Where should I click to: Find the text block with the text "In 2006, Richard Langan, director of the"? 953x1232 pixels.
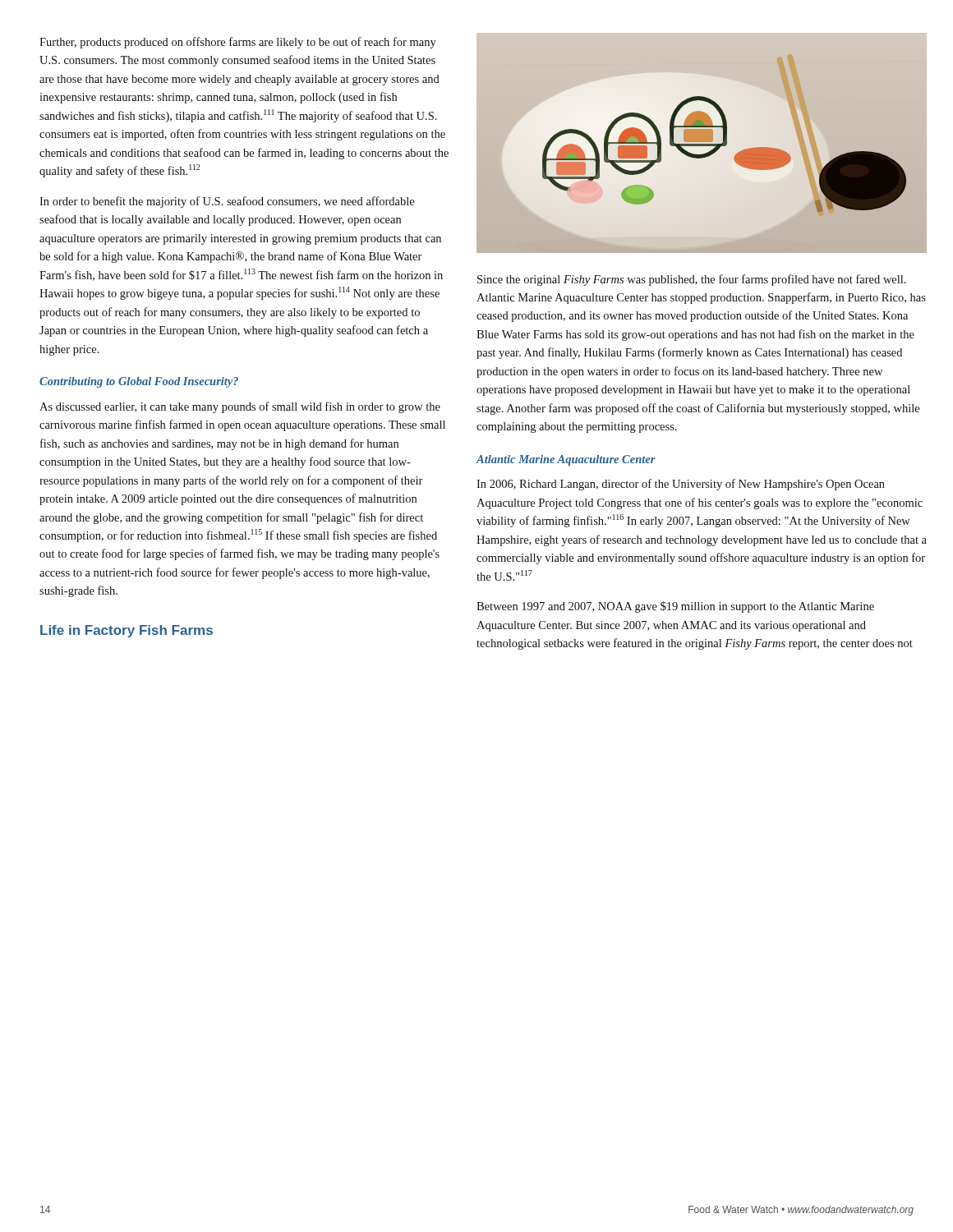pyautogui.click(x=702, y=530)
